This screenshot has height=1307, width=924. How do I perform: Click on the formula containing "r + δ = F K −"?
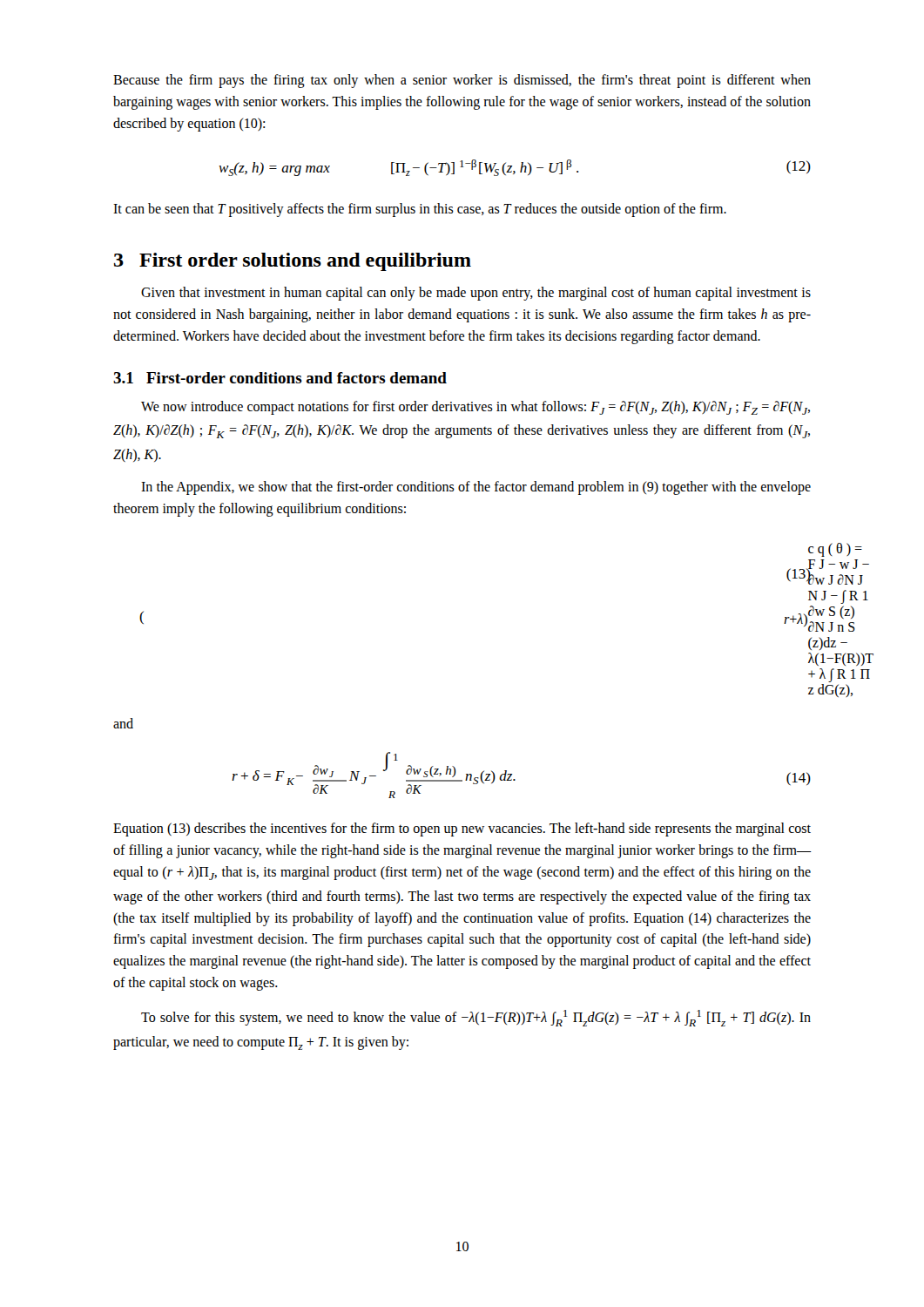pyautogui.click(x=462, y=777)
